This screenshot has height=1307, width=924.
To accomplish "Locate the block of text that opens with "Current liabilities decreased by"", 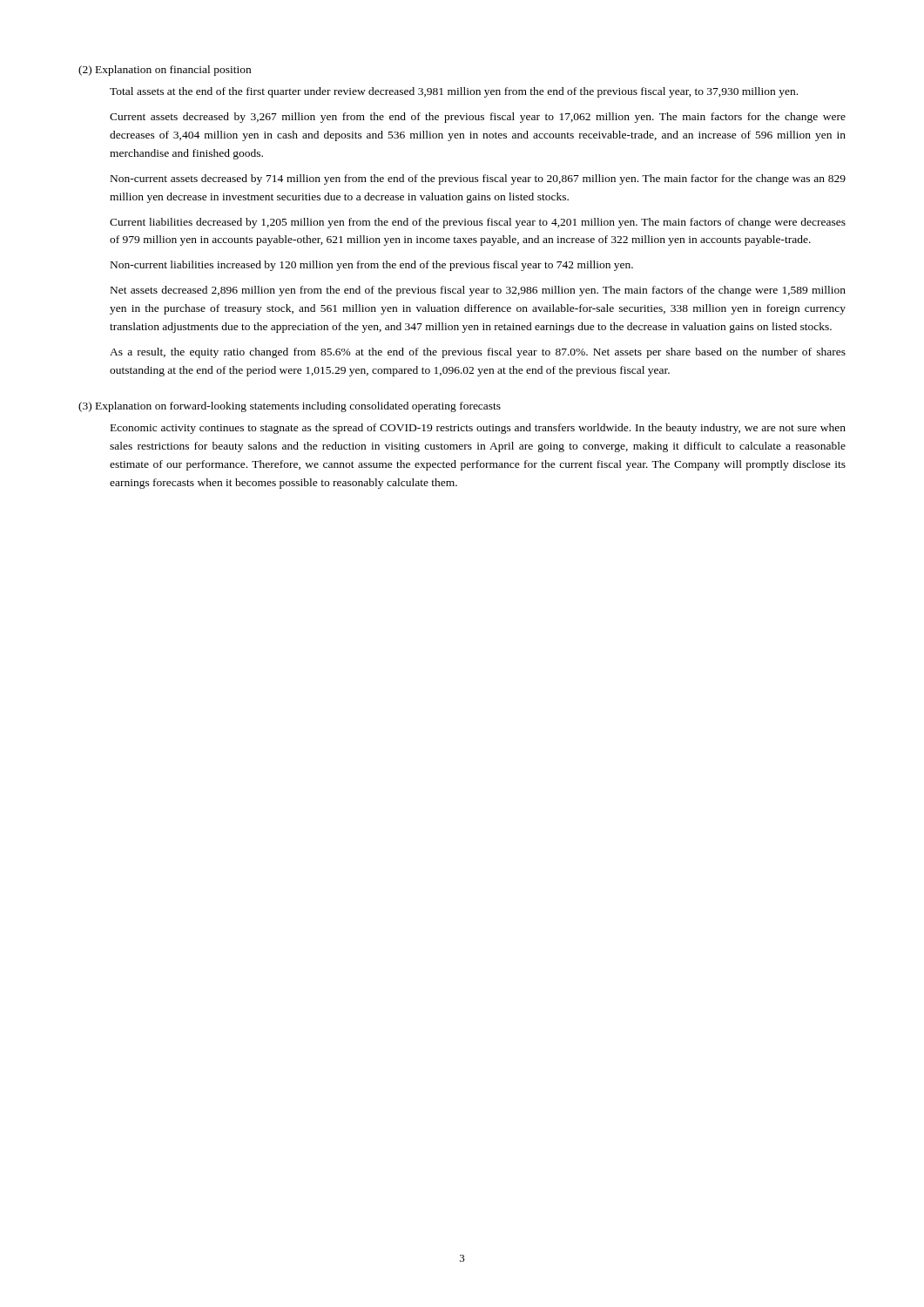I will pyautogui.click(x=478, y=230).
